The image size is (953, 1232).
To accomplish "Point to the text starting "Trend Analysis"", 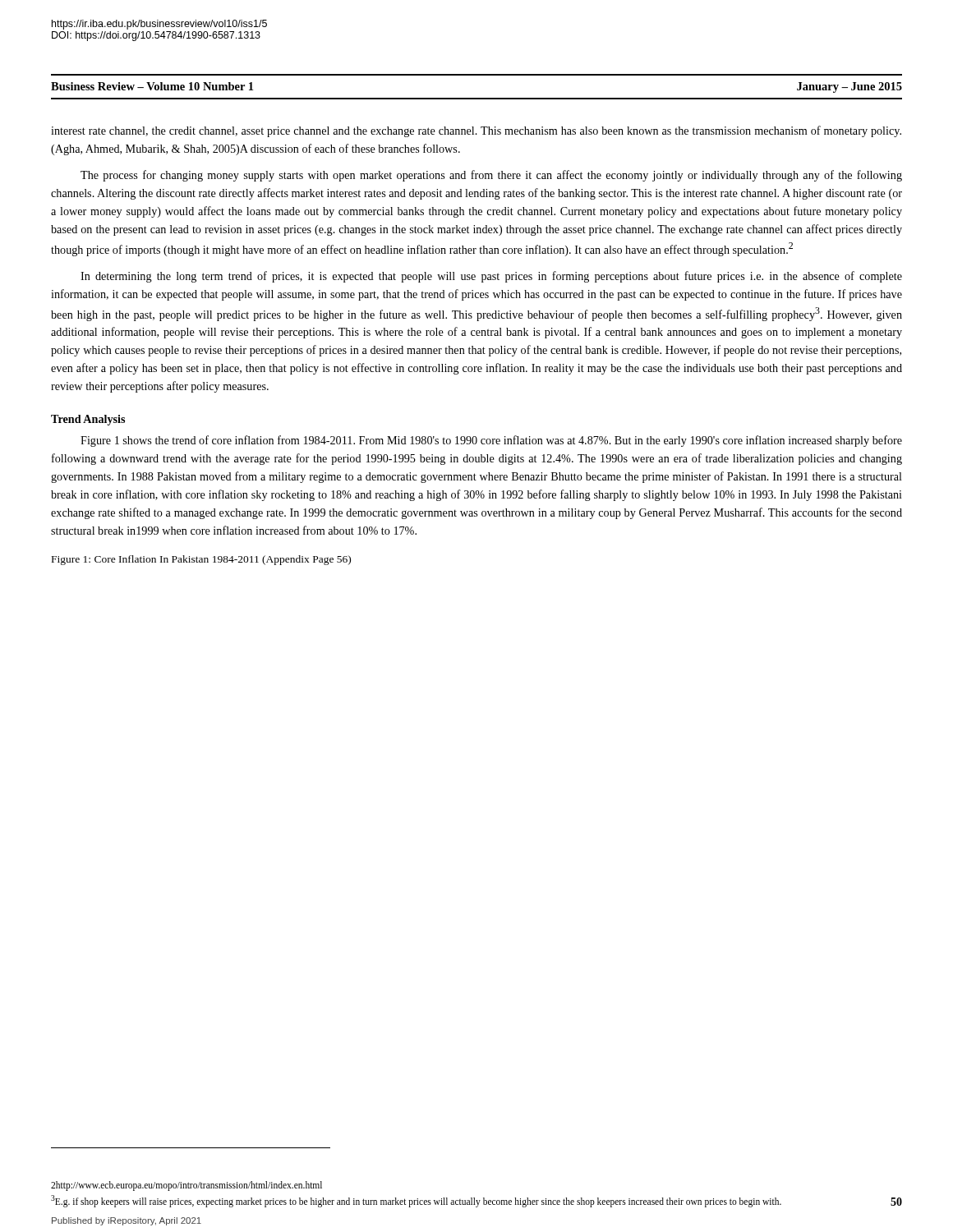I will point(88,419).
